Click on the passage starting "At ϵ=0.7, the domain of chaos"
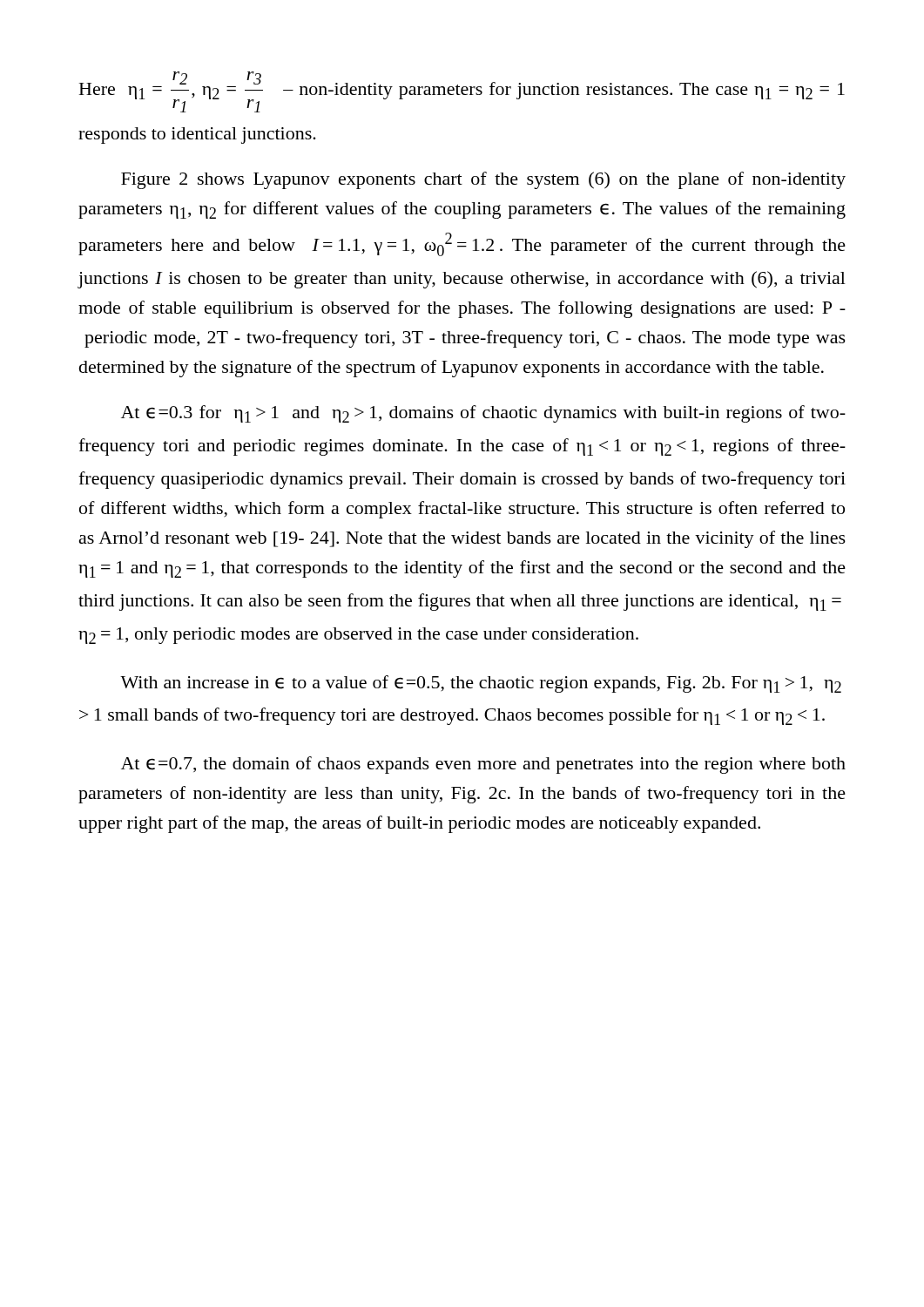 click(462, 793)
